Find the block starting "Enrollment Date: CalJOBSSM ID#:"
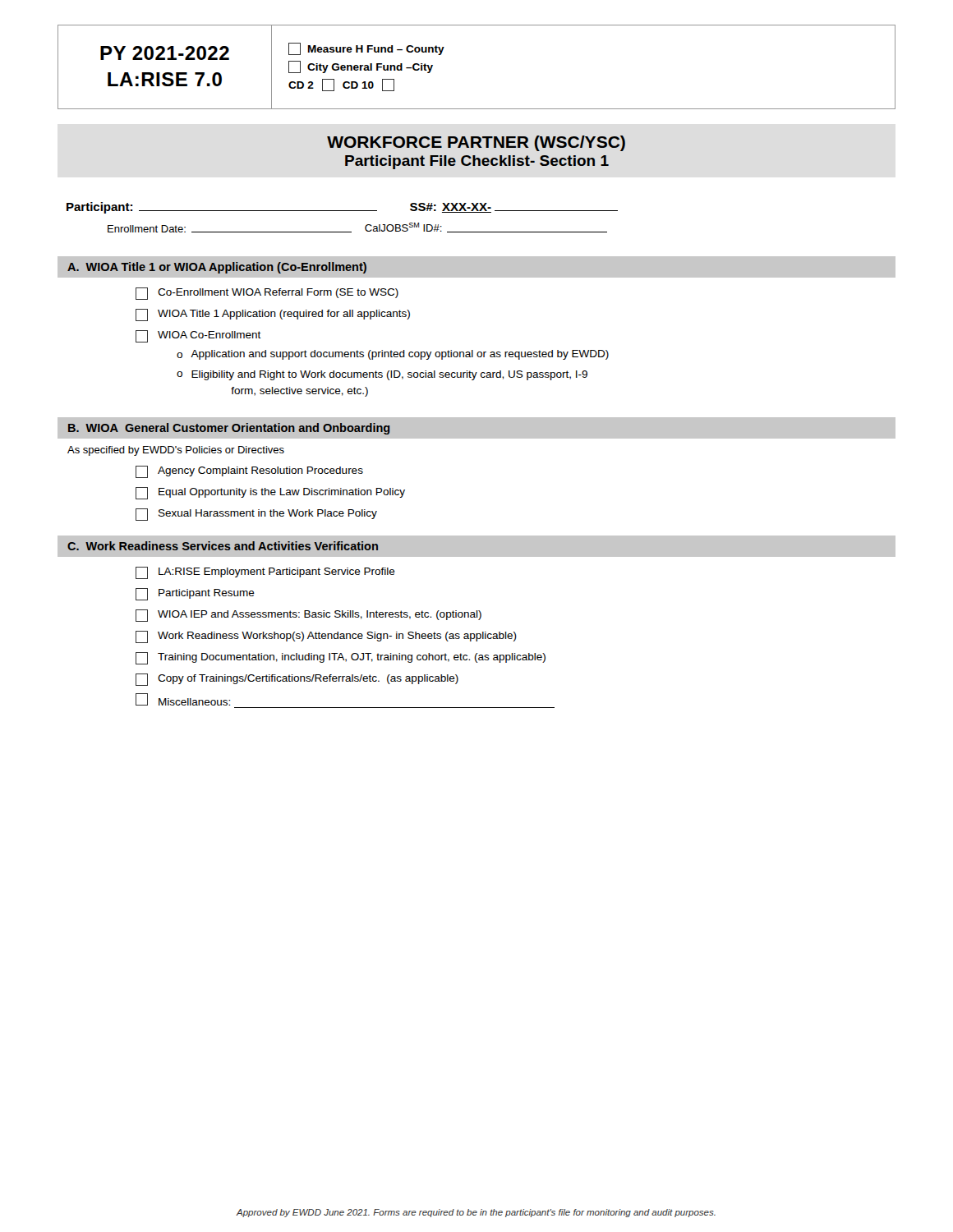 (357, 227)
